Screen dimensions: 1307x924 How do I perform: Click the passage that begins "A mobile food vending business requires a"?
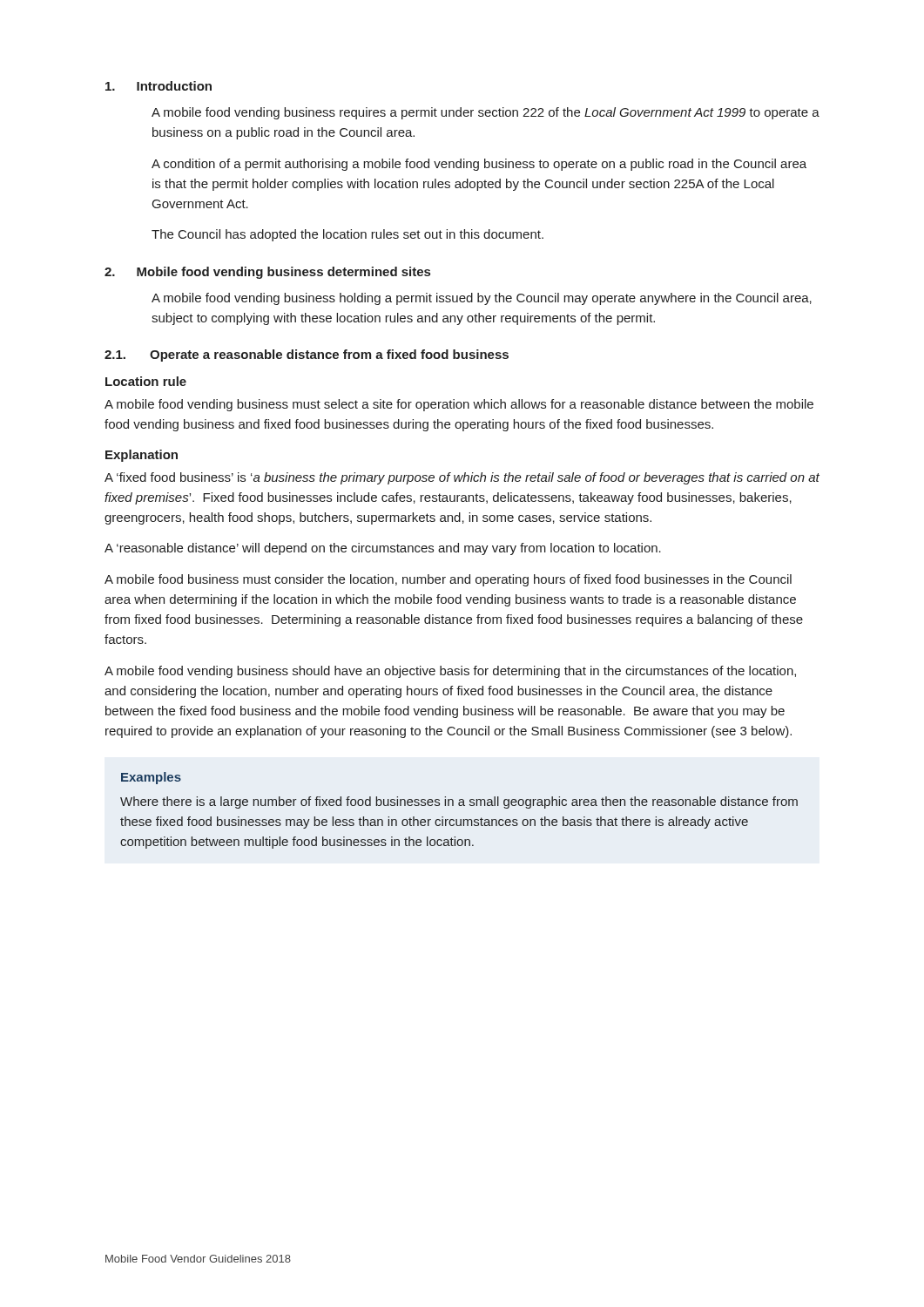point(485,122)
